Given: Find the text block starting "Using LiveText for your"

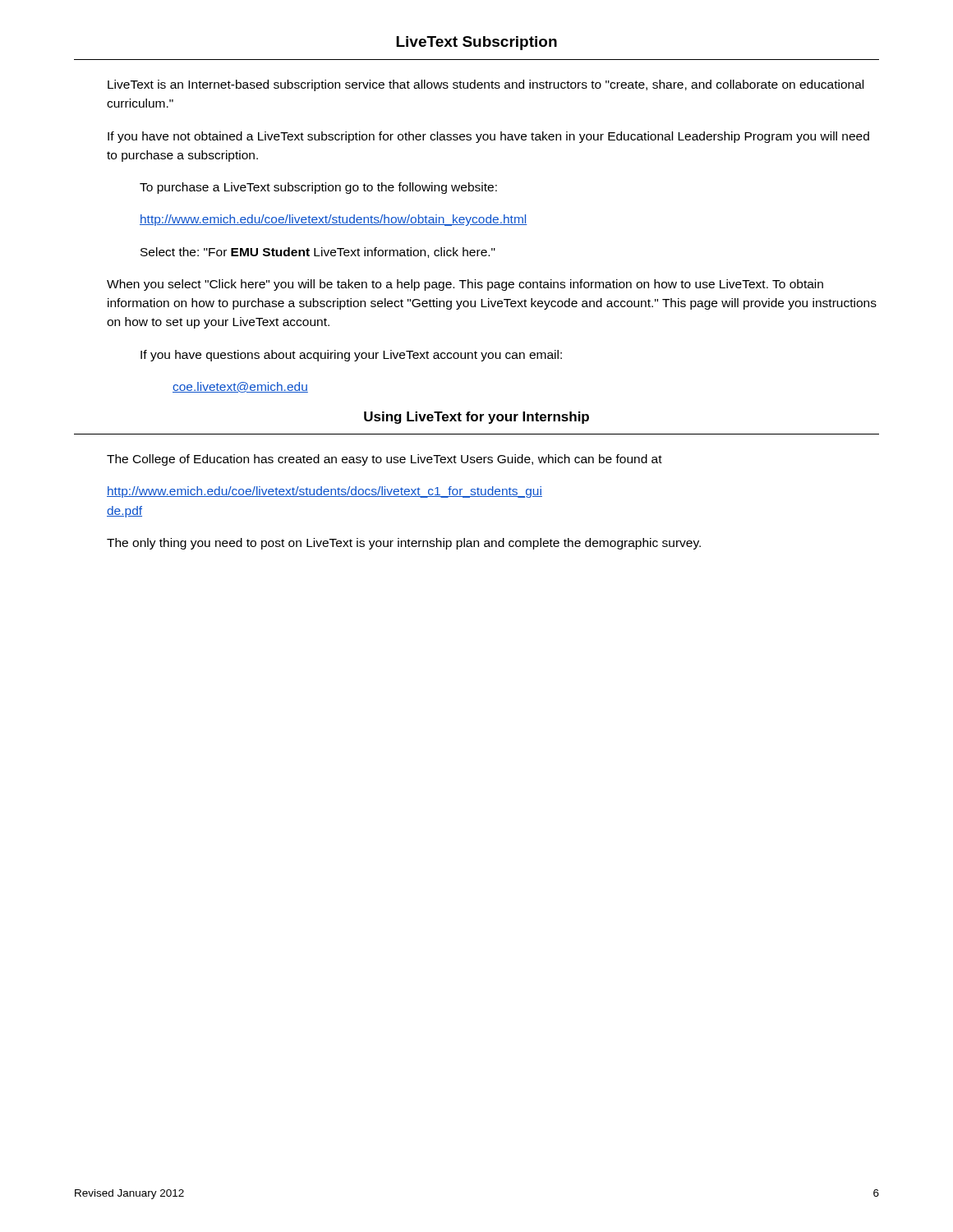Looking at the screenshot, I should [x=476, y=417].
